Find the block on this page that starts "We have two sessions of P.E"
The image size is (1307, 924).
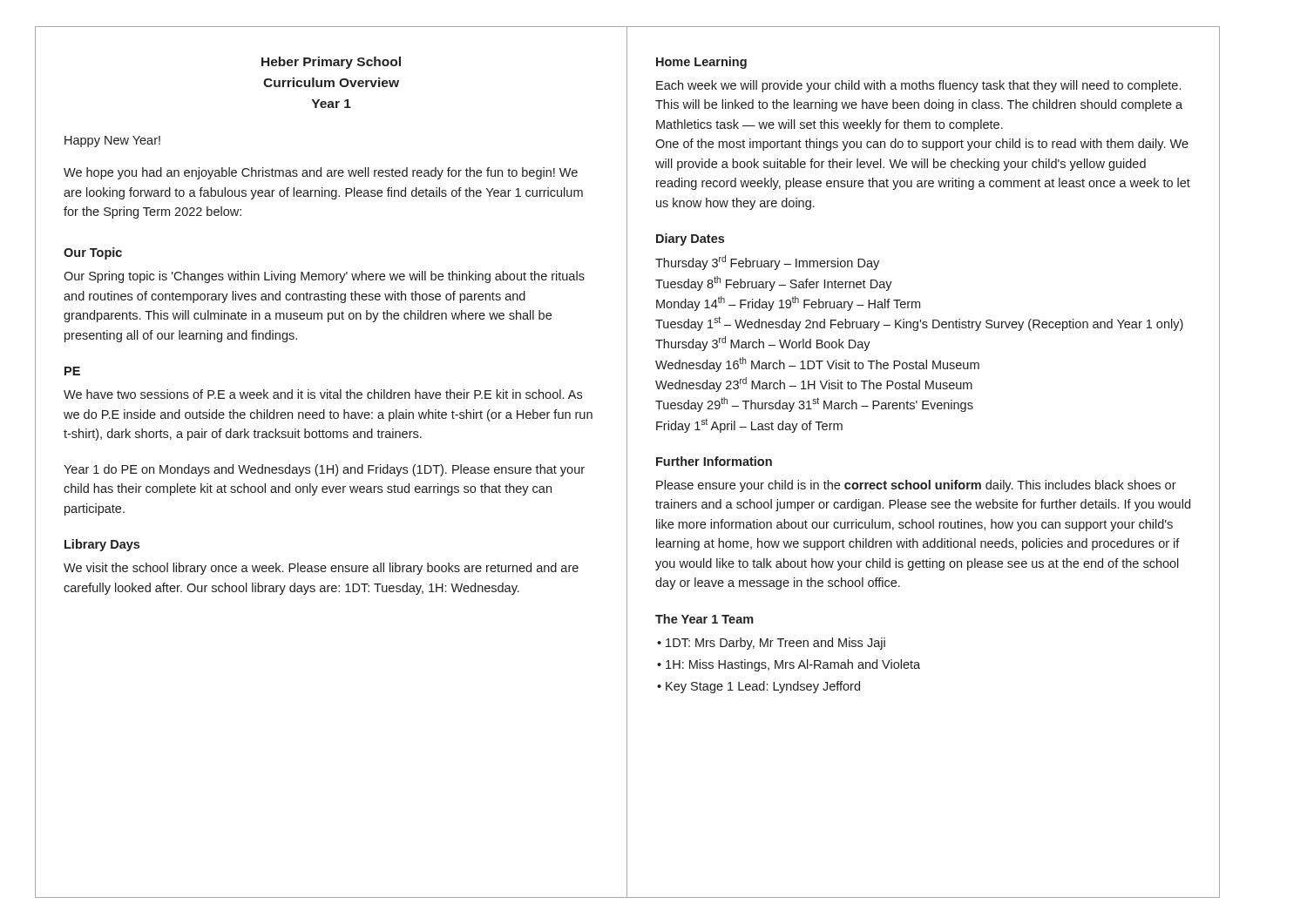[328, 414]
